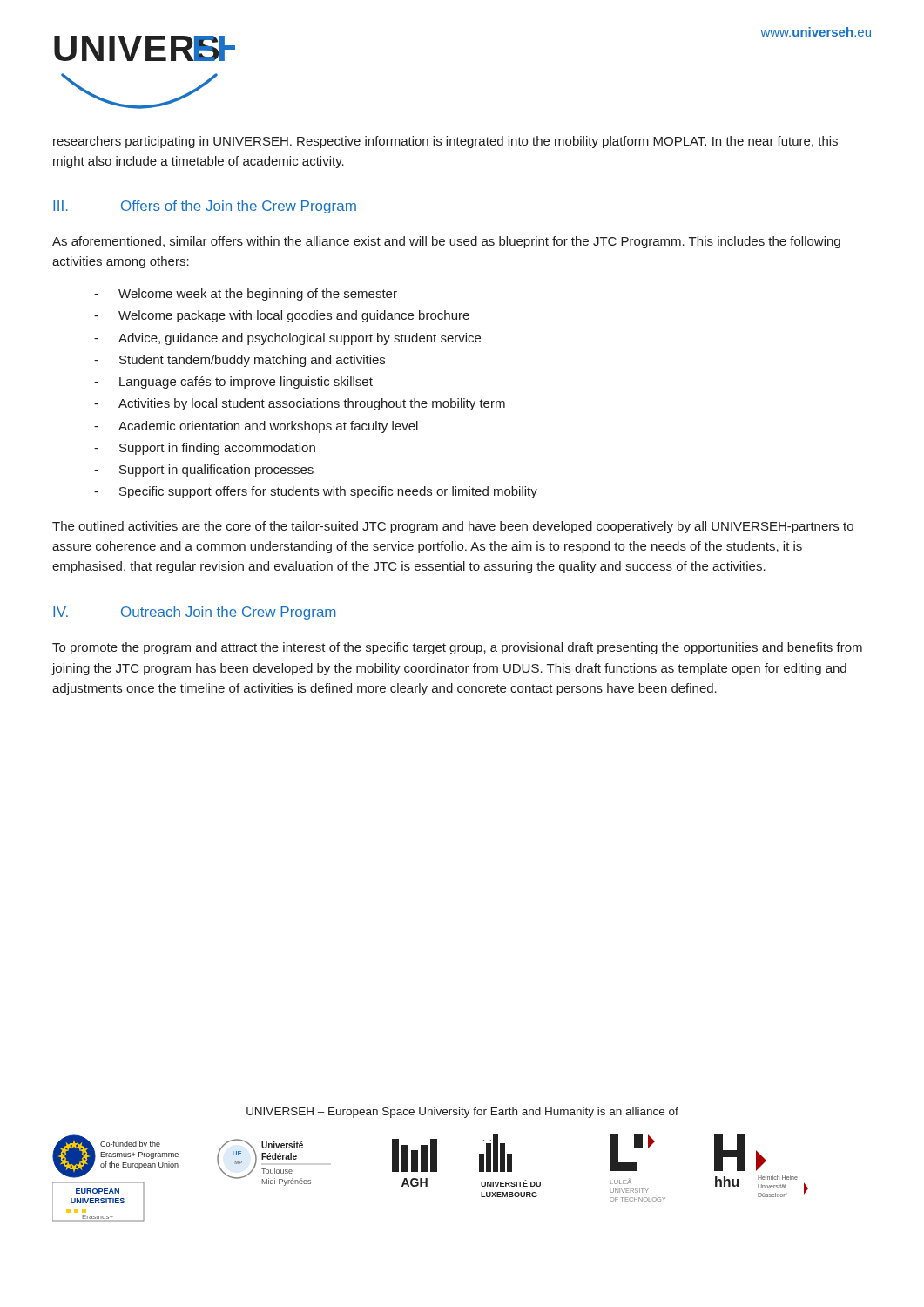
Task: Select the list item that reads "-Welcome package with local goodies and guidance"
Action: tap(282, 315)
